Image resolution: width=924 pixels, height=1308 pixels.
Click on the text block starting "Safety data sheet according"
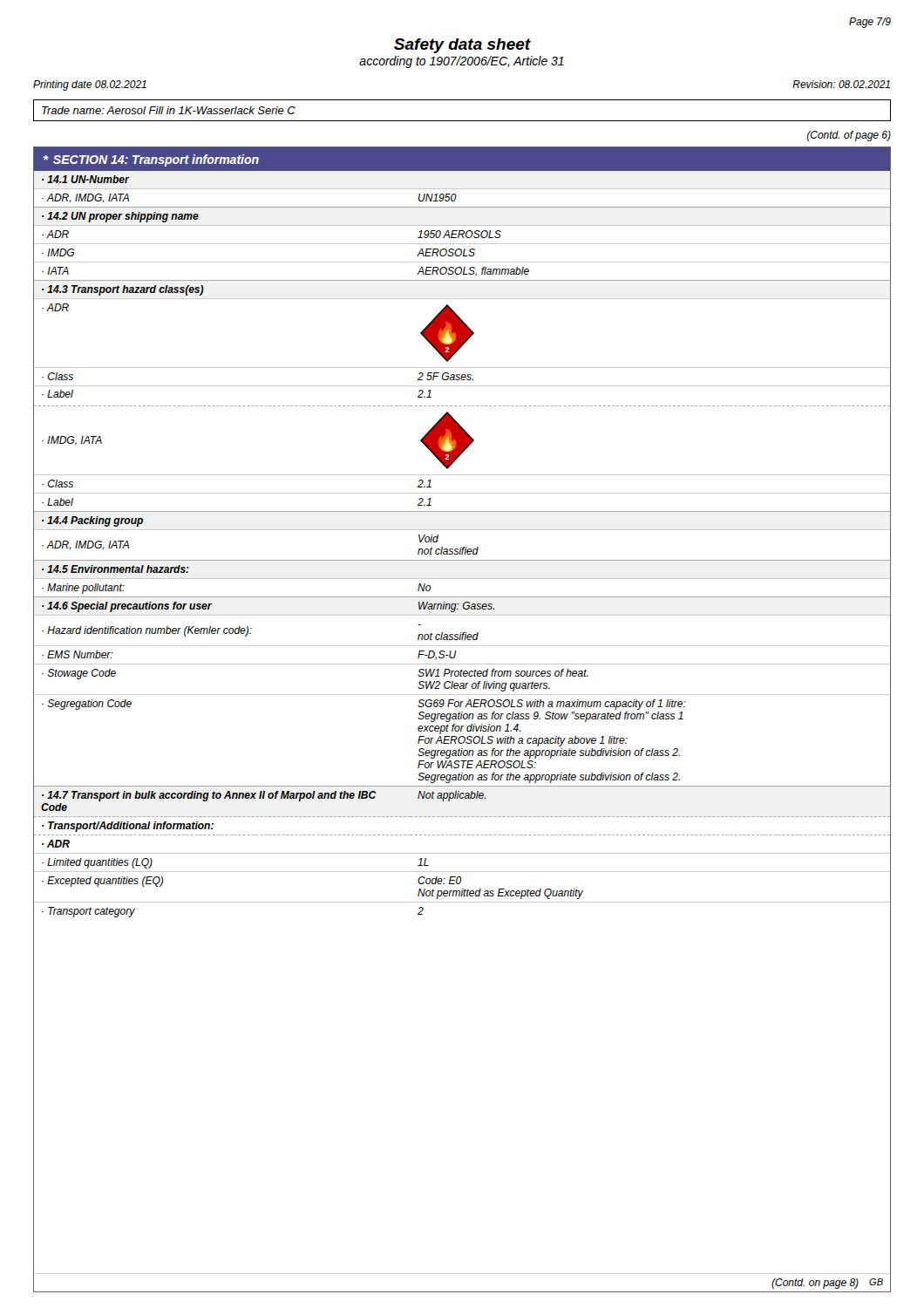[x=462, y=51]
